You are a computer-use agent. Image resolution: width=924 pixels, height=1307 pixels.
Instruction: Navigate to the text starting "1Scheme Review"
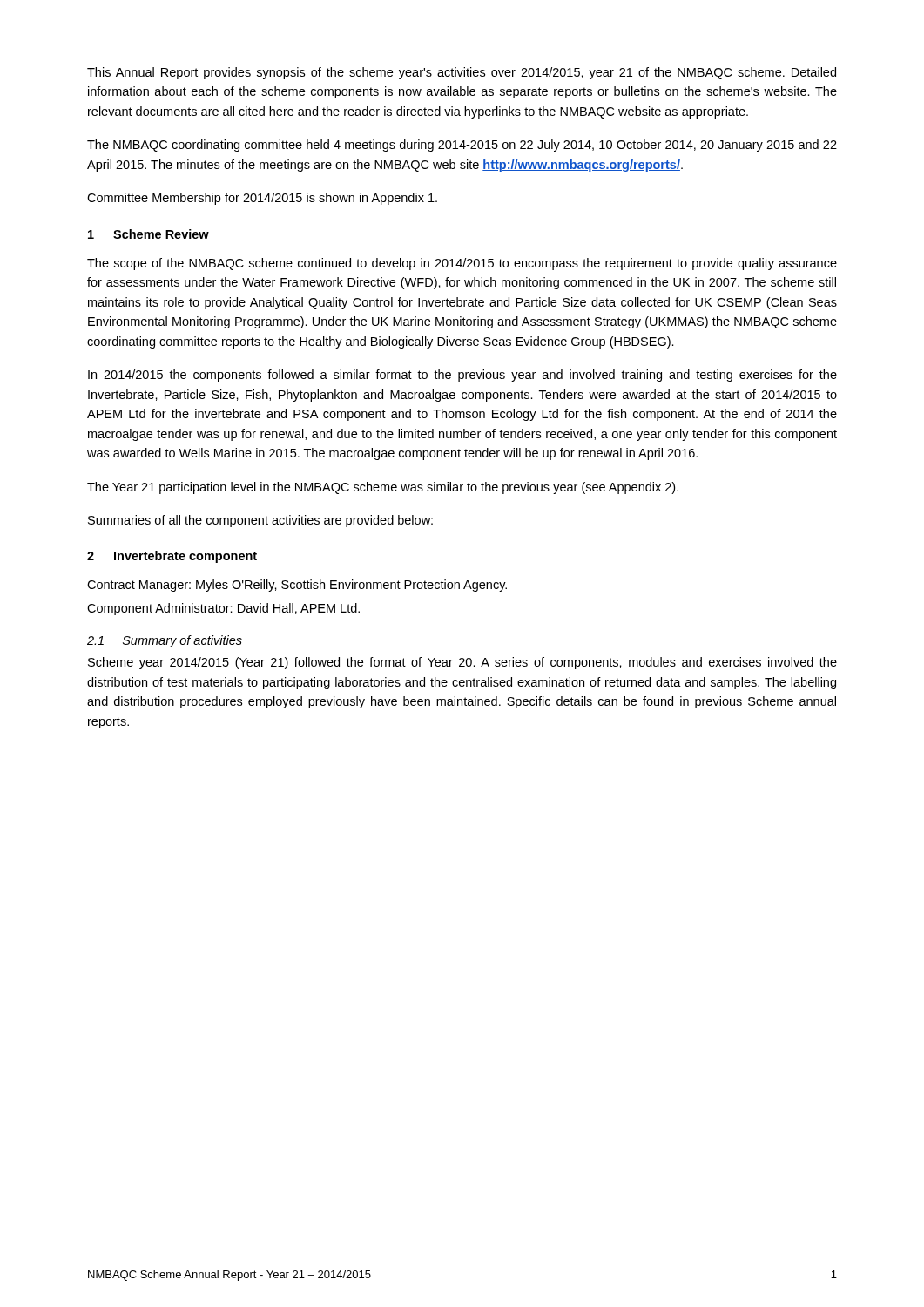click(148, 234)
